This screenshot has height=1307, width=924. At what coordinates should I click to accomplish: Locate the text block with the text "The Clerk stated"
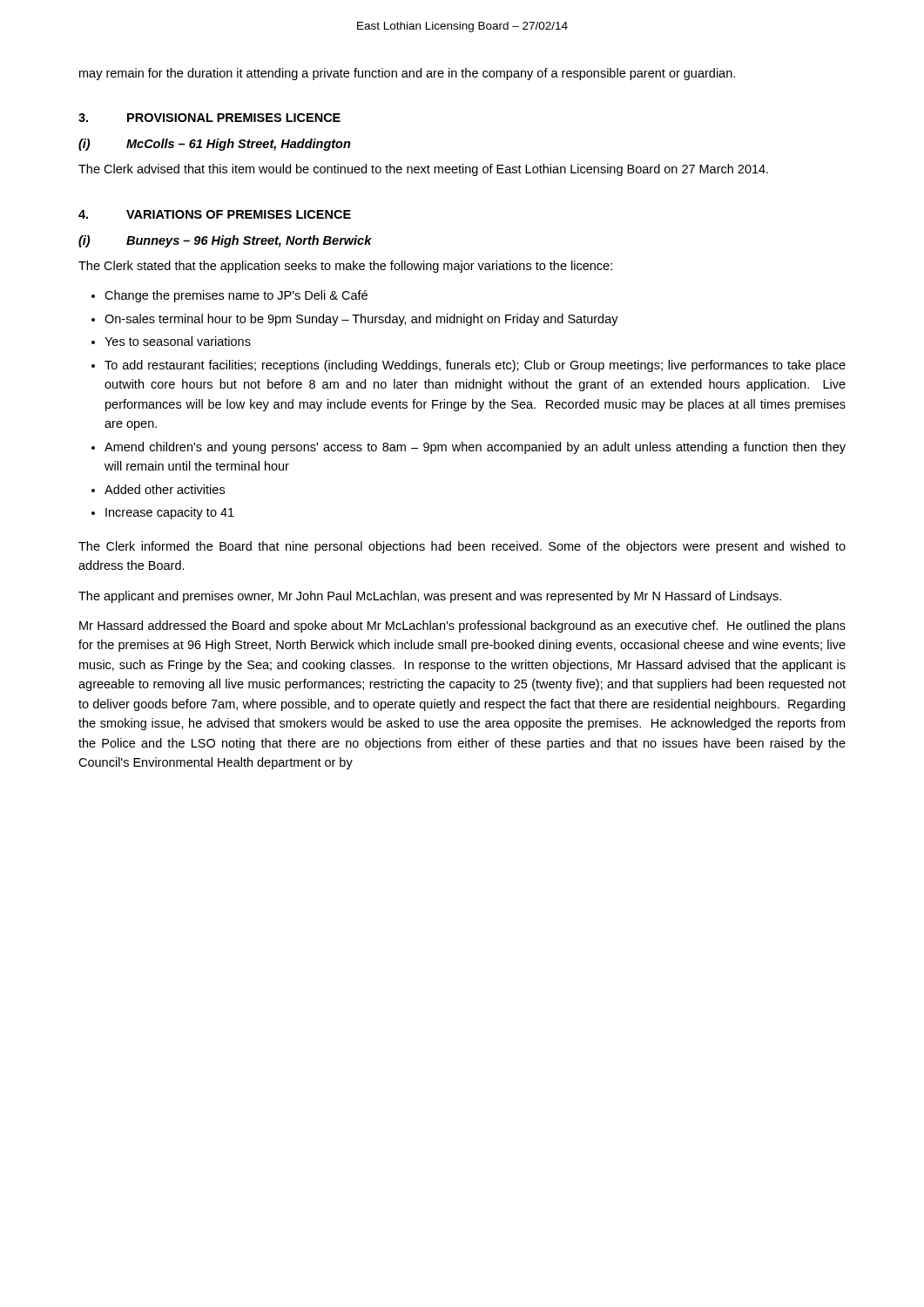[x=346, y=266]
